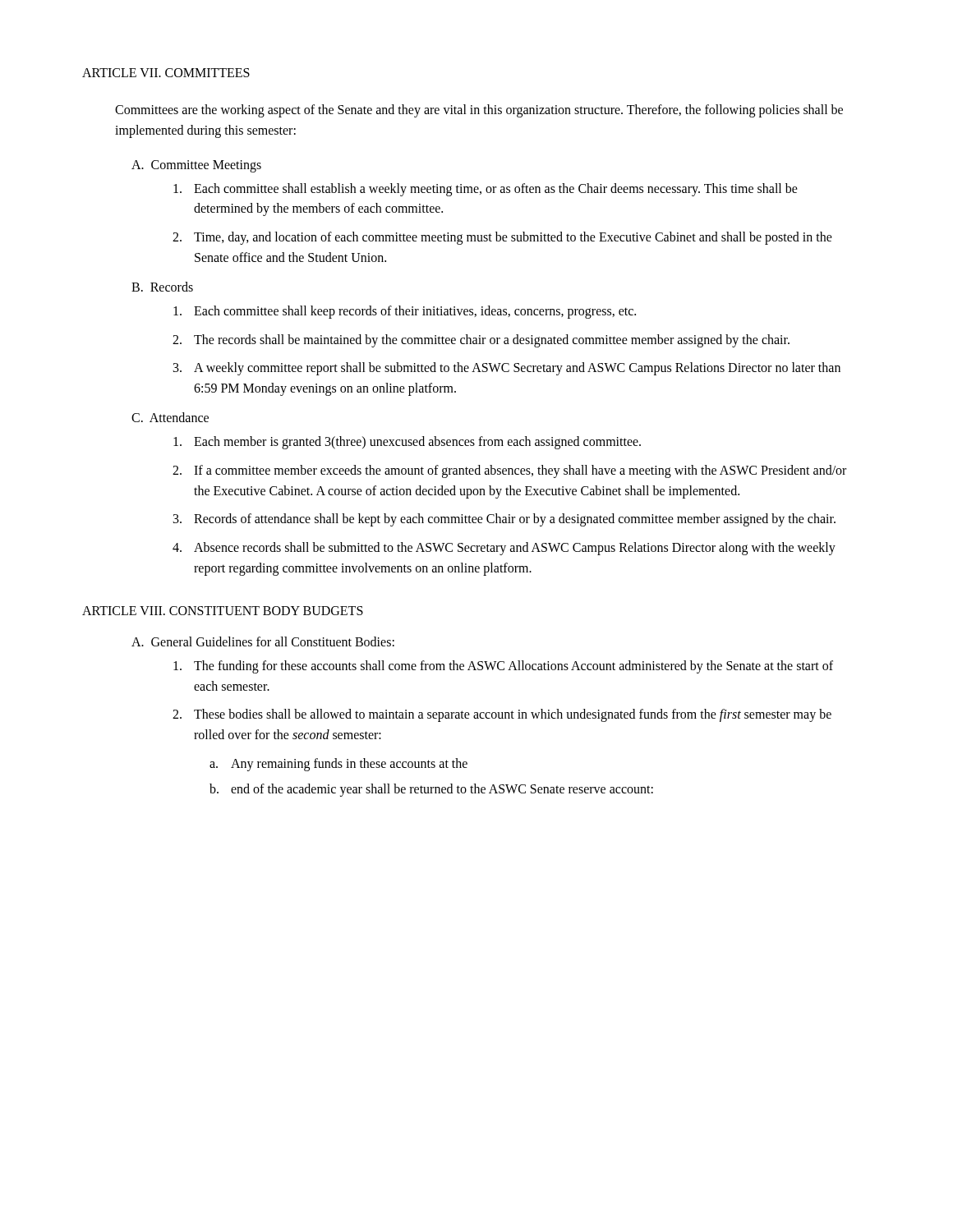Click on the section header that reads "ARTICLE VIII. CONSTITUENT BODY BUDGETS"

(223, 610)
